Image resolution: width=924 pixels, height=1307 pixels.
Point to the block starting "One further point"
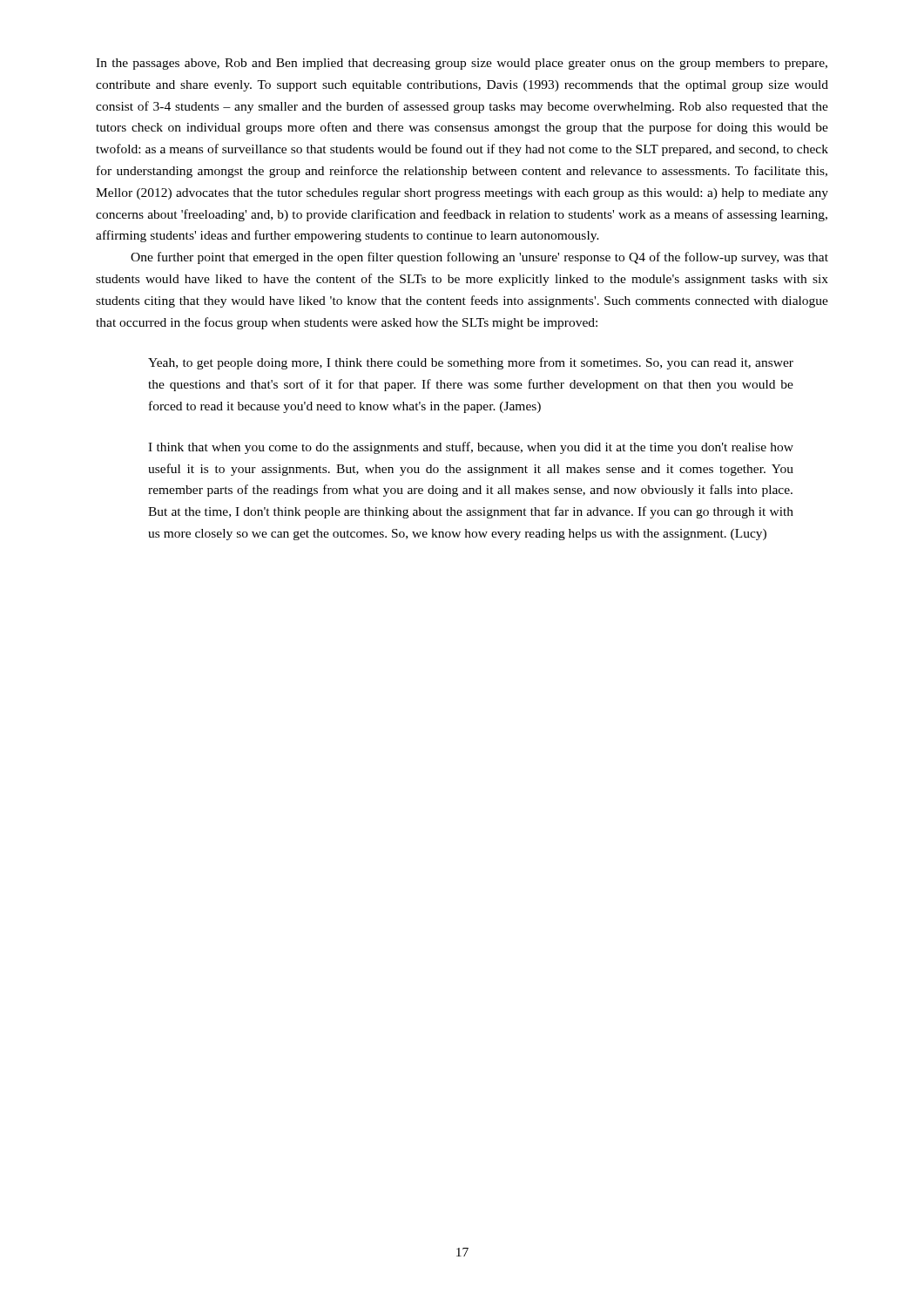point(462,289)
